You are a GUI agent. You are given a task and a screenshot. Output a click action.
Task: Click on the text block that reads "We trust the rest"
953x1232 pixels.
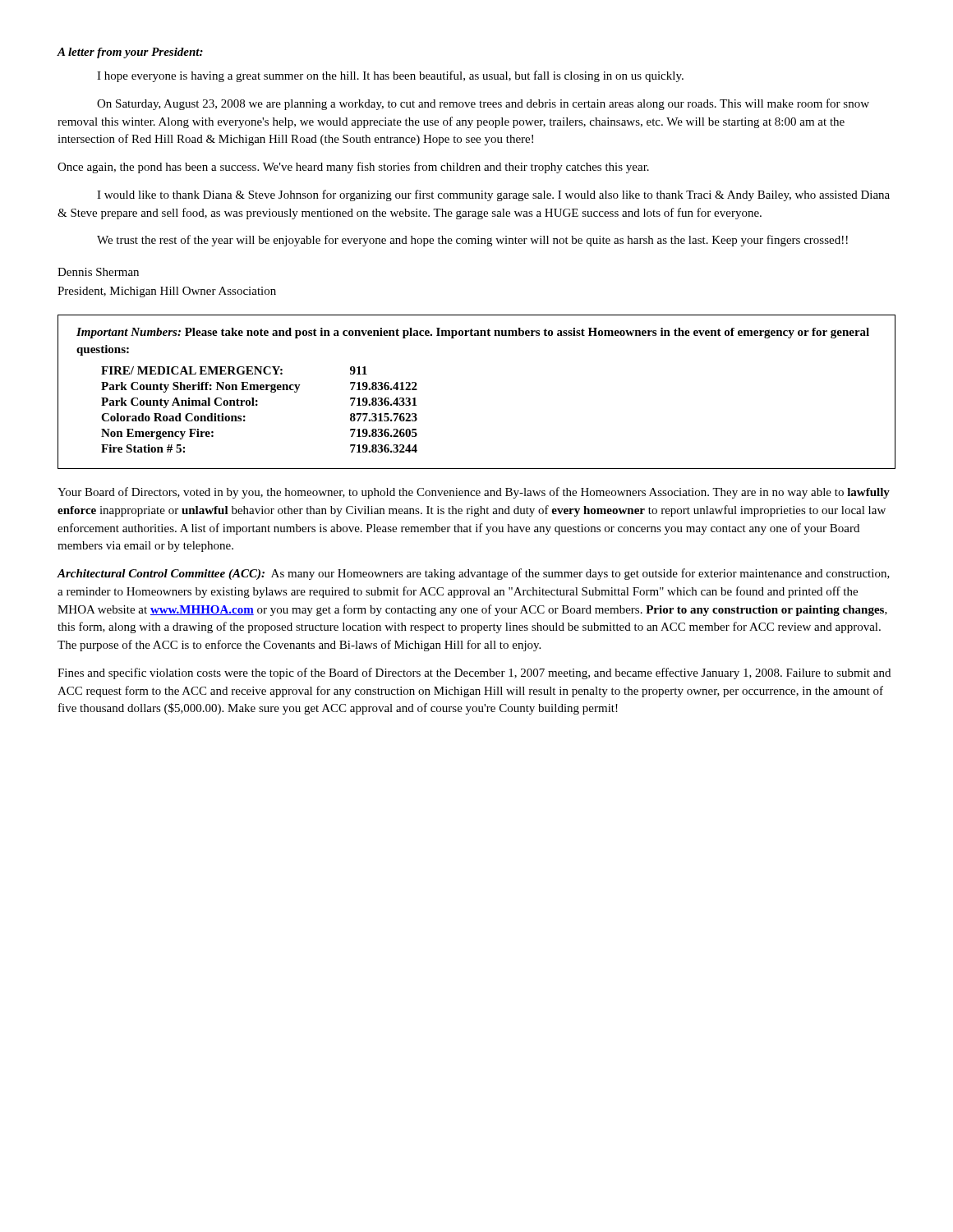[x=473, y=240]
